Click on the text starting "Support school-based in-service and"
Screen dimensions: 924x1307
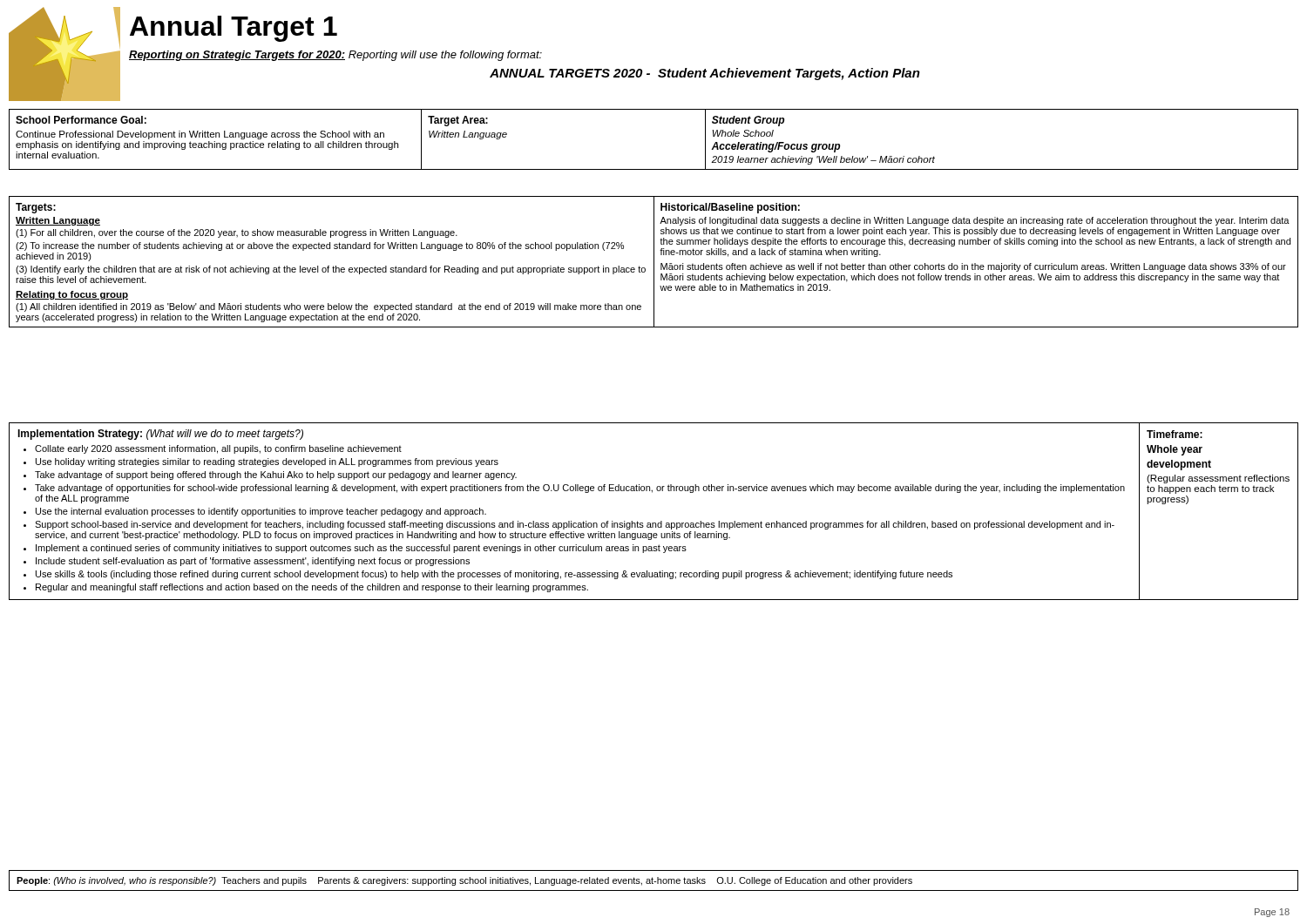coord(575,529)
